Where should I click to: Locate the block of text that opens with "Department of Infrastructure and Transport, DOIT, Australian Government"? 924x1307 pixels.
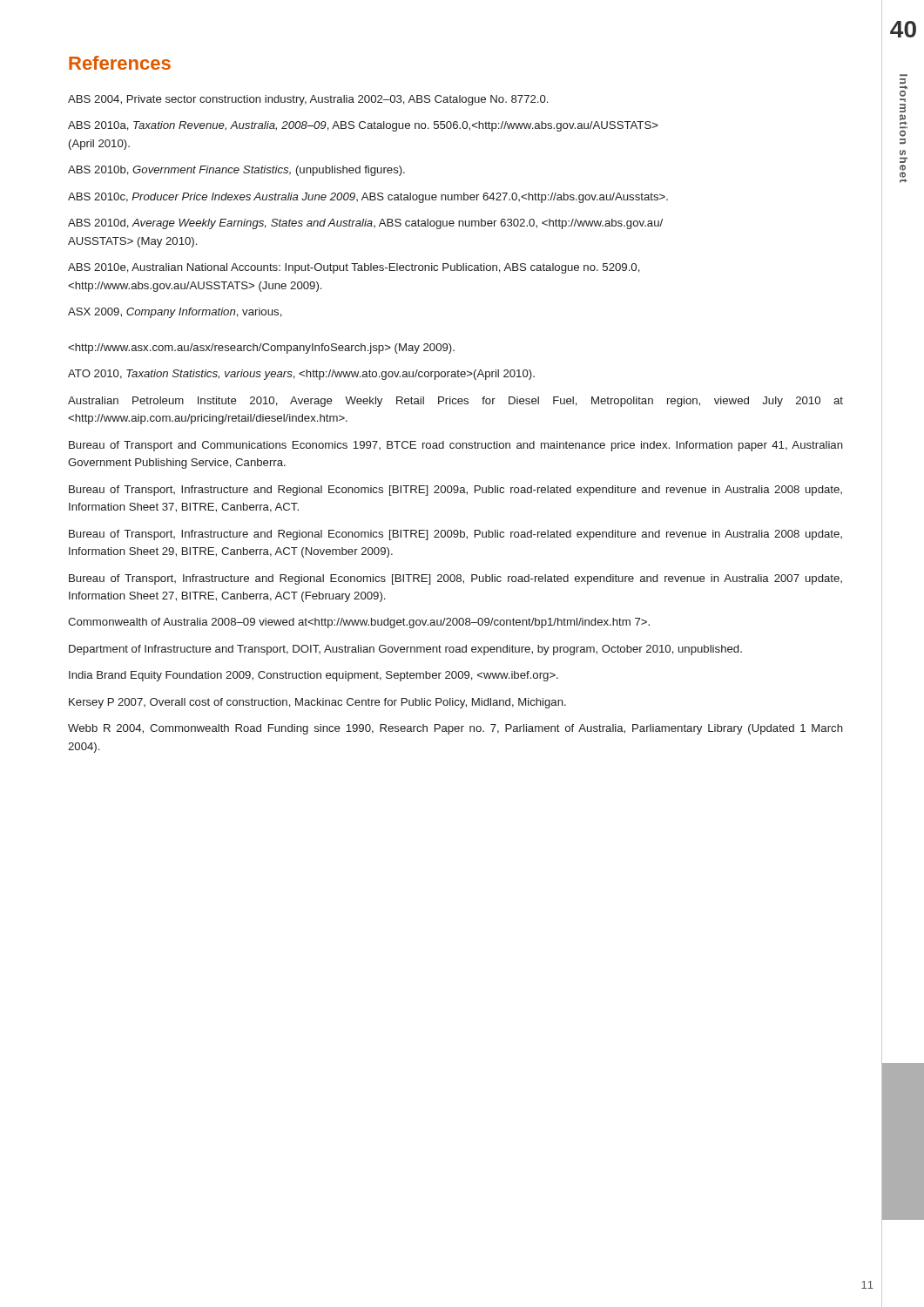coord(405,649)
